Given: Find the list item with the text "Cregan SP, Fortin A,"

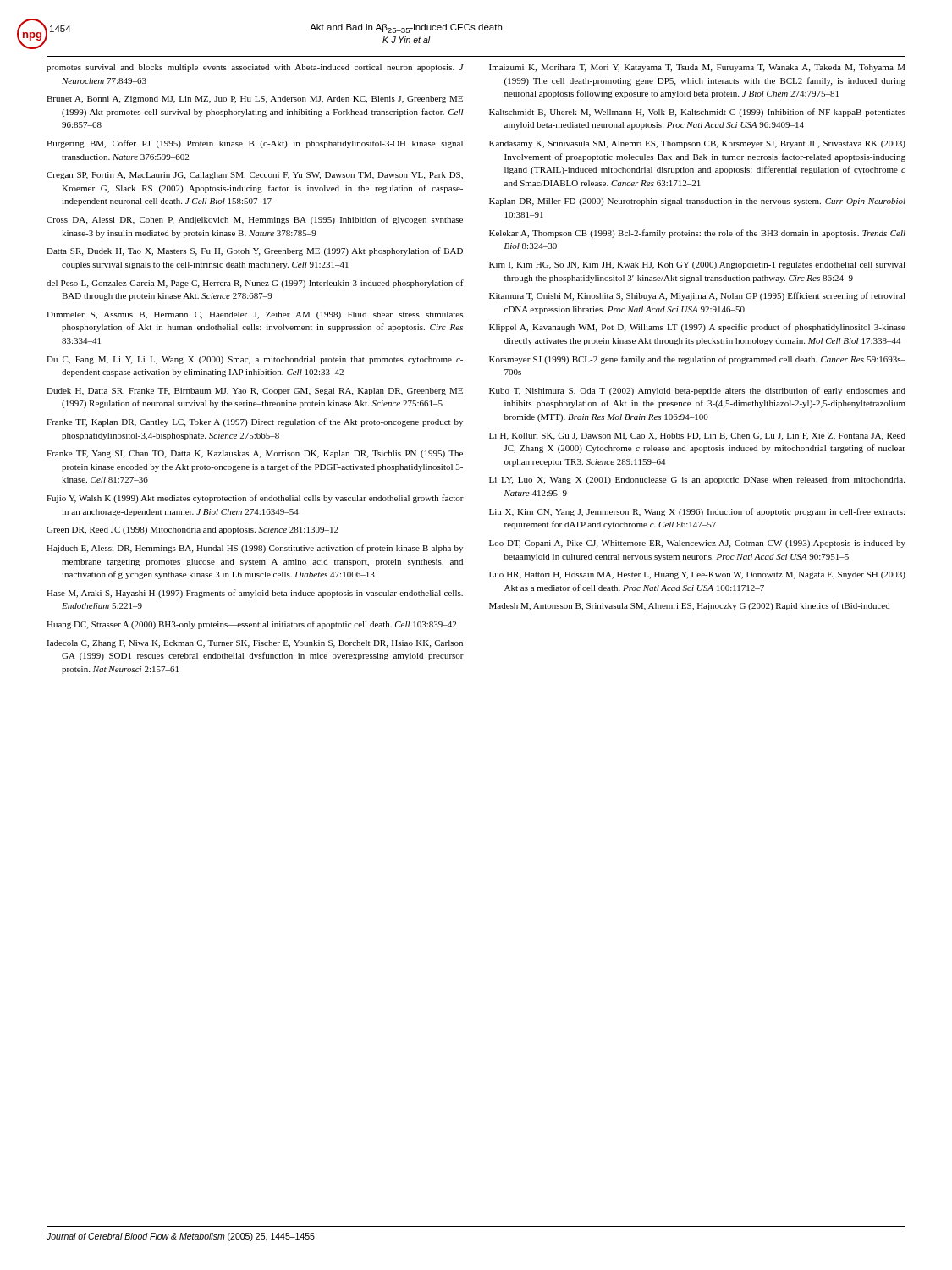Looking at the screenshot, I should (255, 188).
